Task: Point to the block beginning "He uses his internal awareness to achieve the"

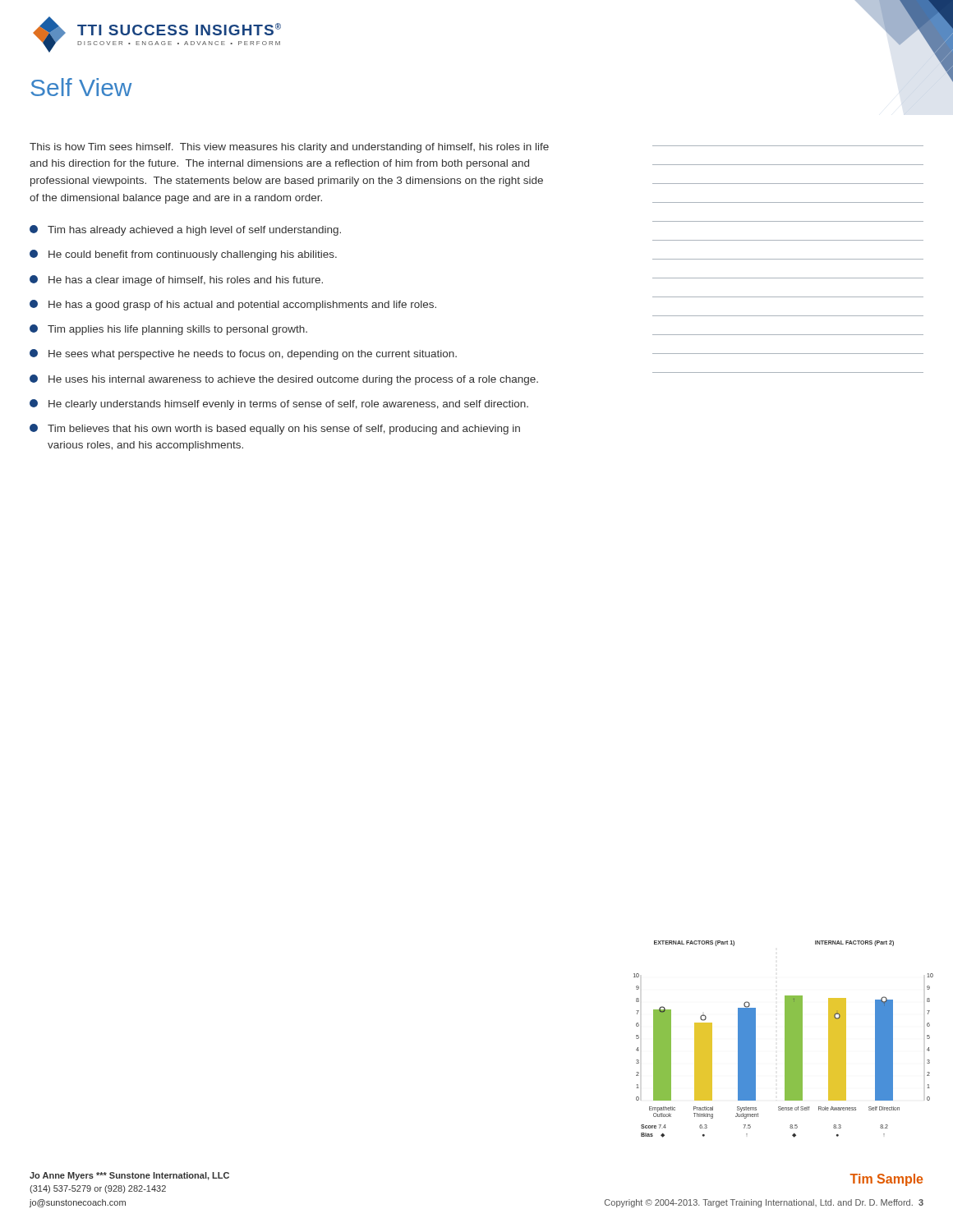Action: pos(284,379)
